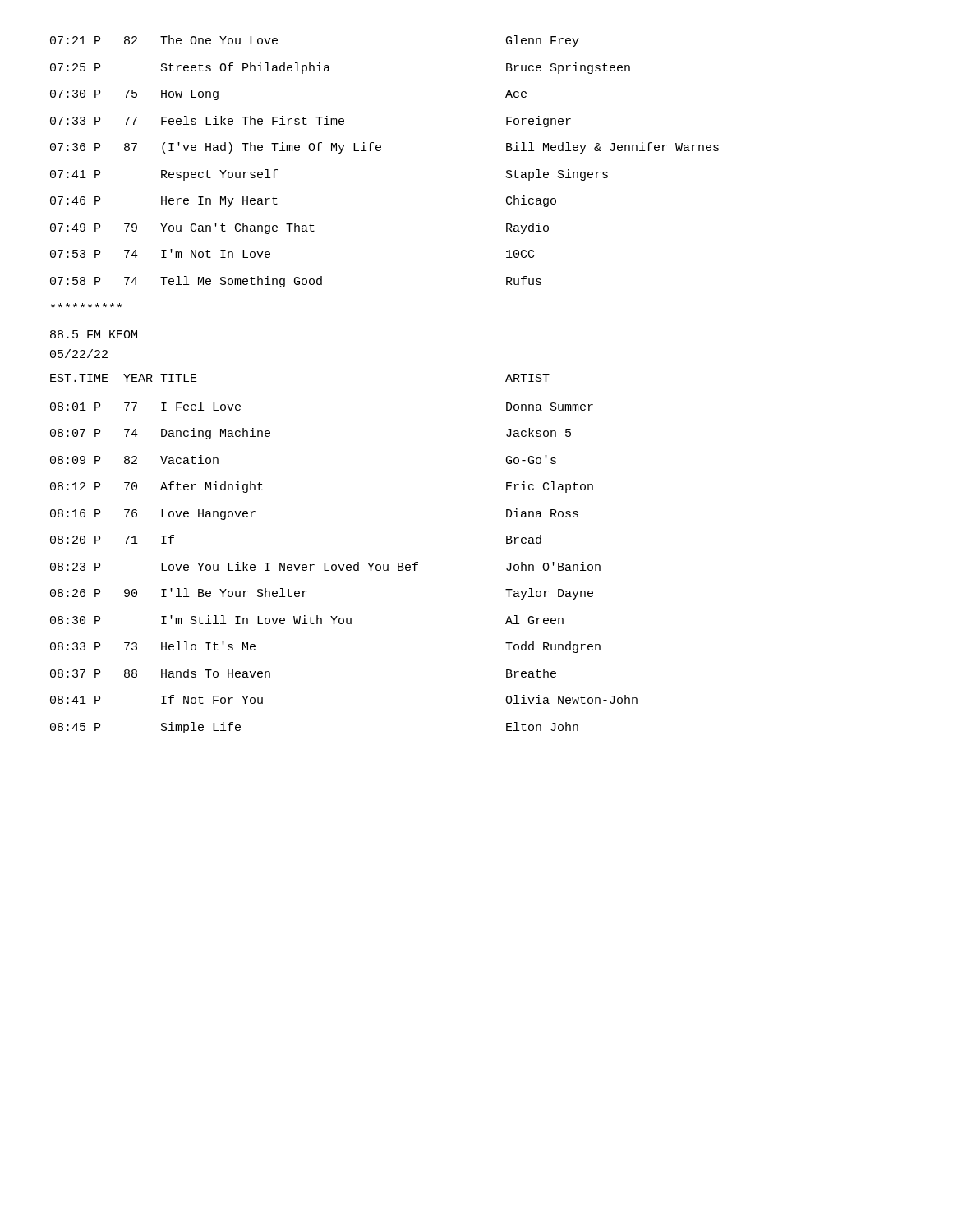This screenshot has width=953, height=1232.
Task: Select the region starting "07:53 P 74 I'm"
Action: (75, 253)
